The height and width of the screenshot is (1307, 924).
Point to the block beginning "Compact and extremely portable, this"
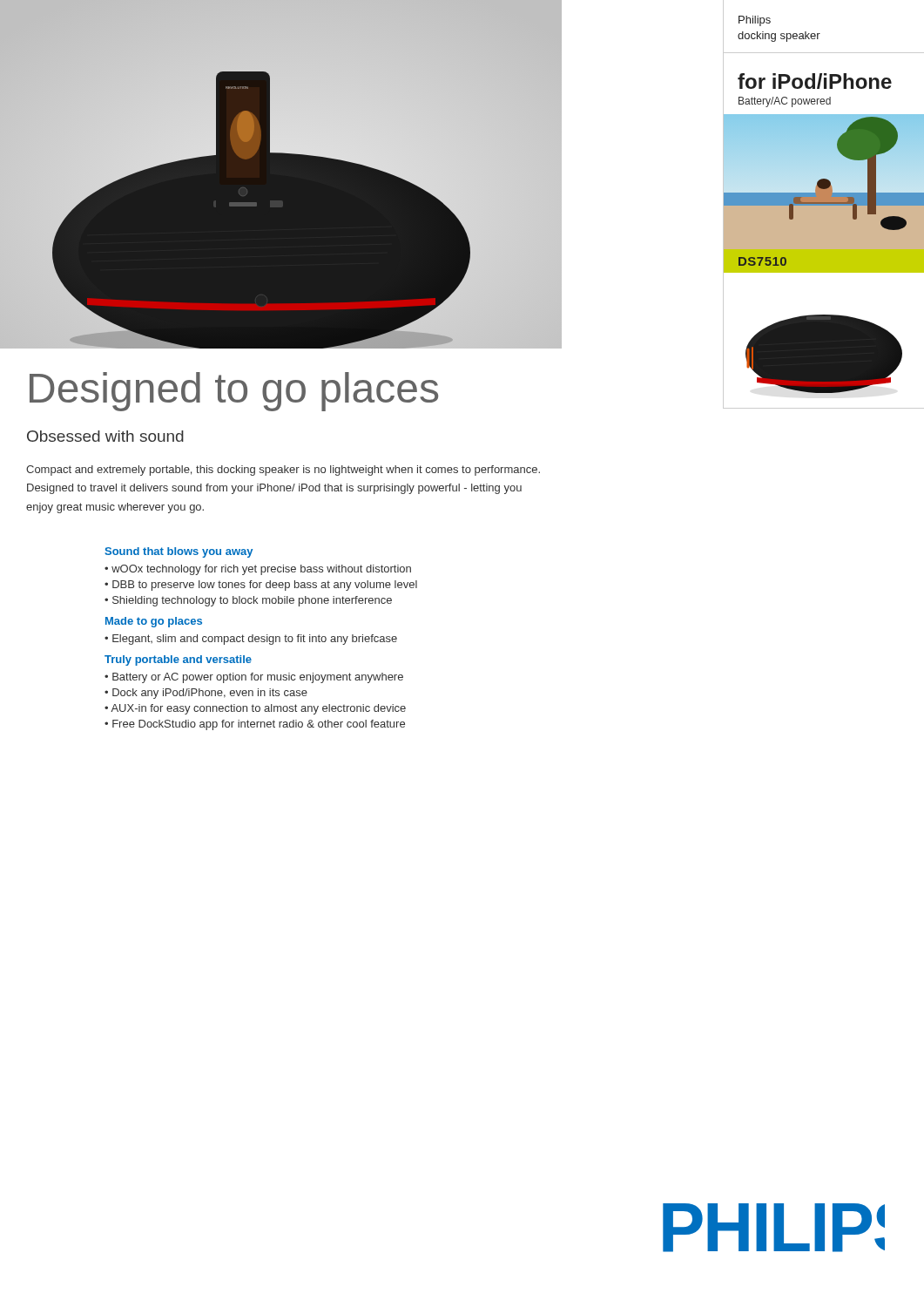pyautogui.click(x=284, y=488)
